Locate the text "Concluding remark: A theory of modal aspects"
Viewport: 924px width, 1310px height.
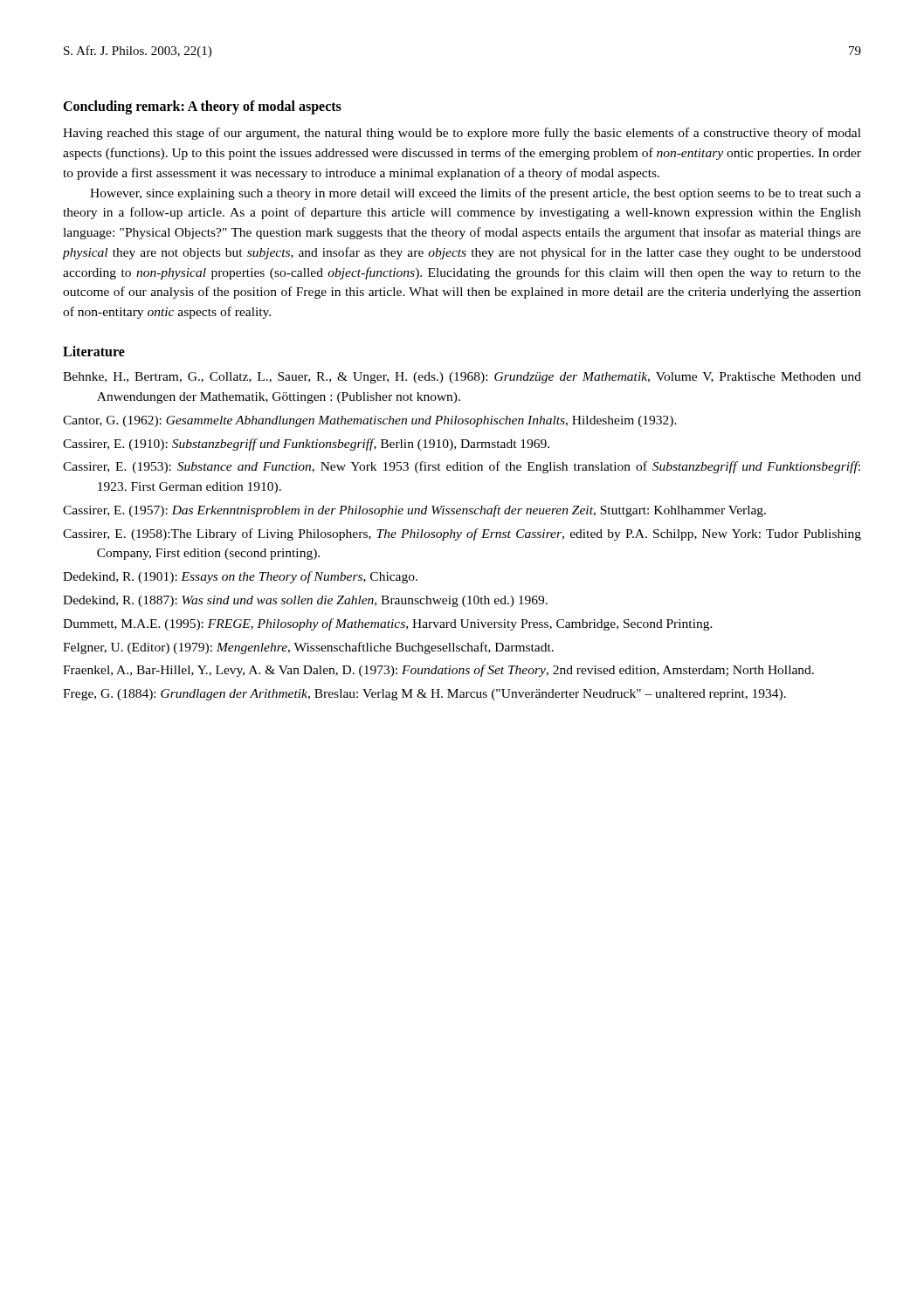pos(202,106)
